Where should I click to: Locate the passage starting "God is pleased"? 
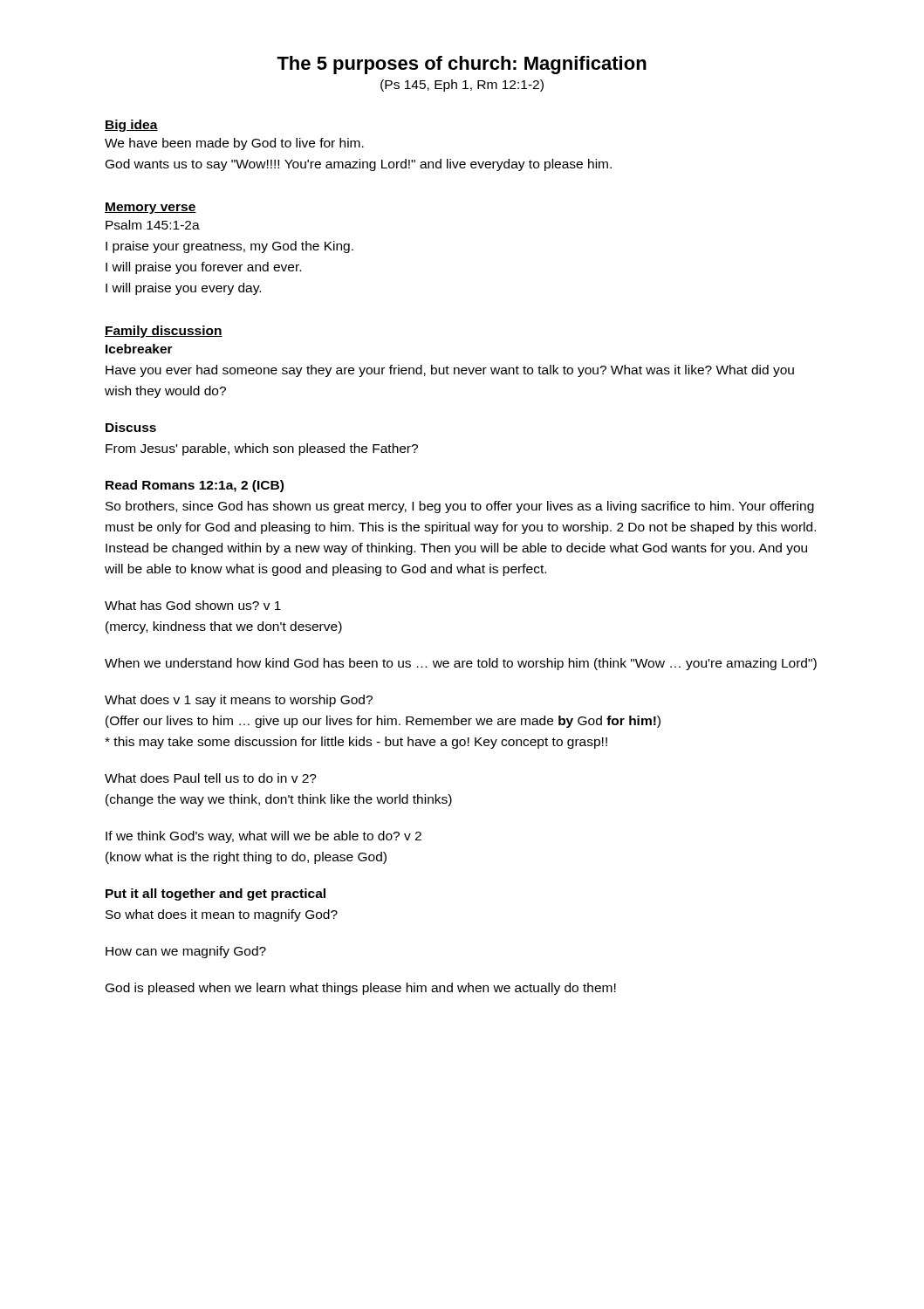click(x=361, y=988)
